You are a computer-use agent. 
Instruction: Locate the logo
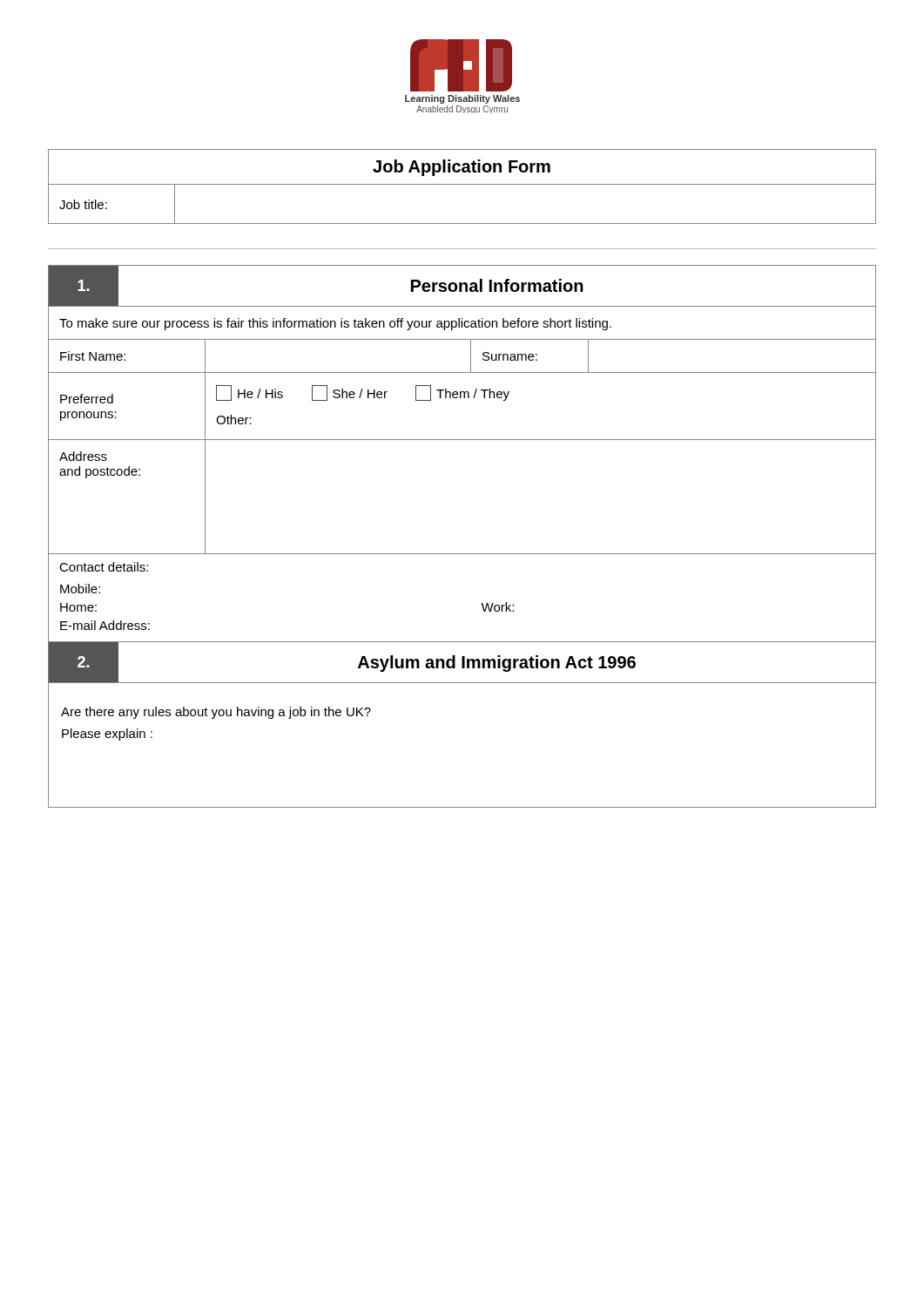[x=462, y=67]
